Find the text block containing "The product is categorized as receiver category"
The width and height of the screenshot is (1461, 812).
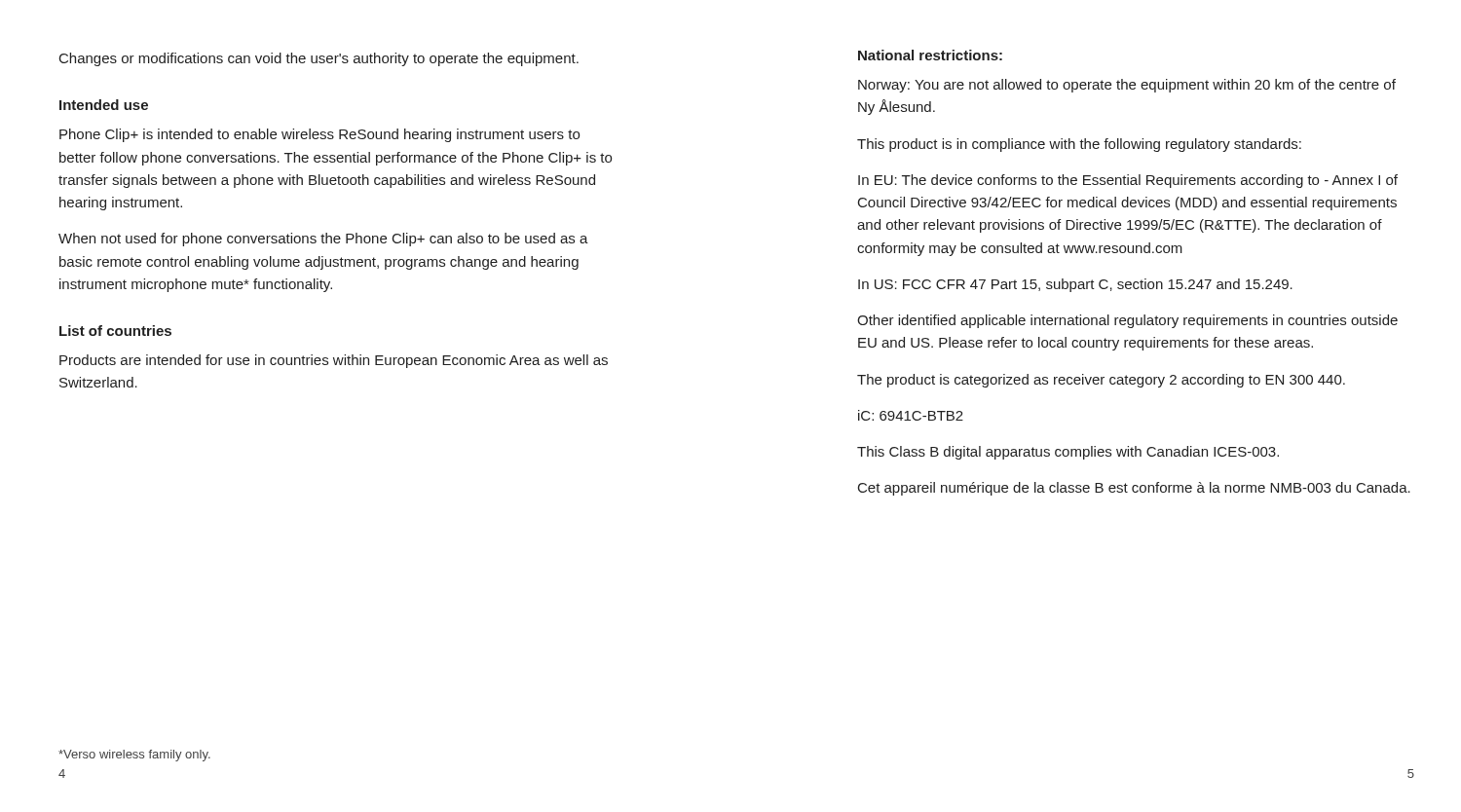point(1102,379)
